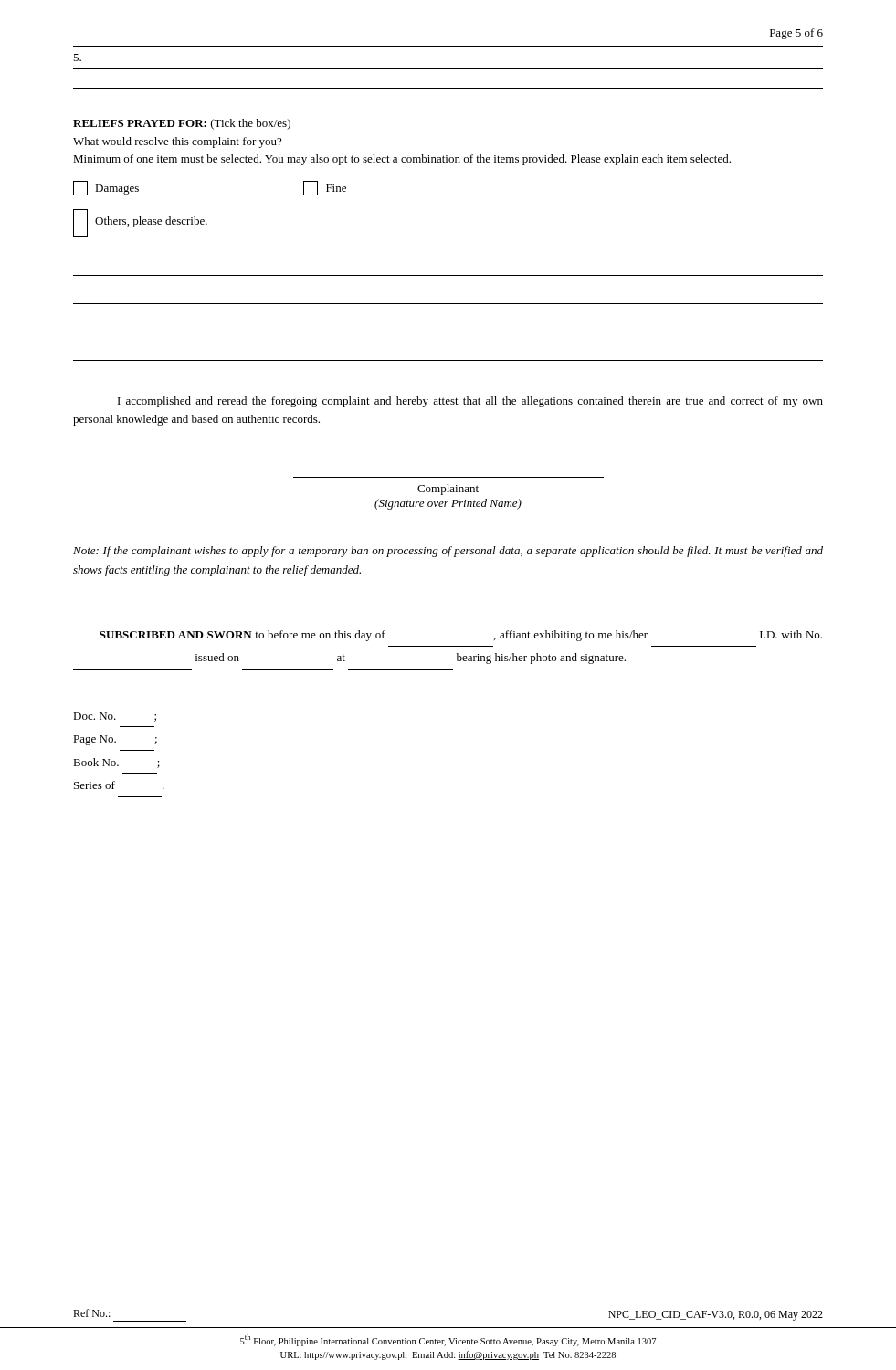Point to the passage starting "SUBSCRIBED AND SWORN to"
This screenshot has height=1370, width=896.
[448, 647]
